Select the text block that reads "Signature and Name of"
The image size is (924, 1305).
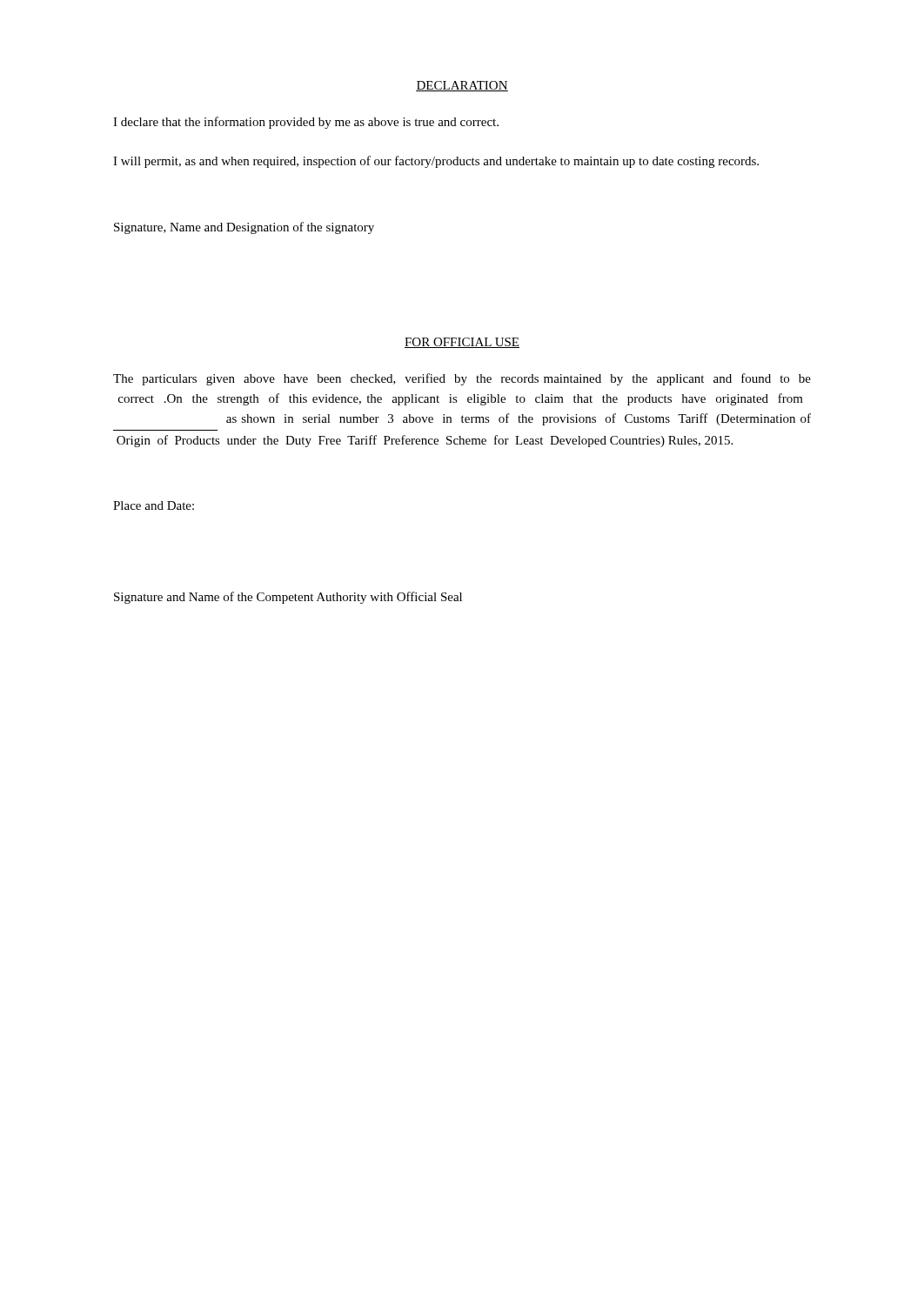click(288, 597)
